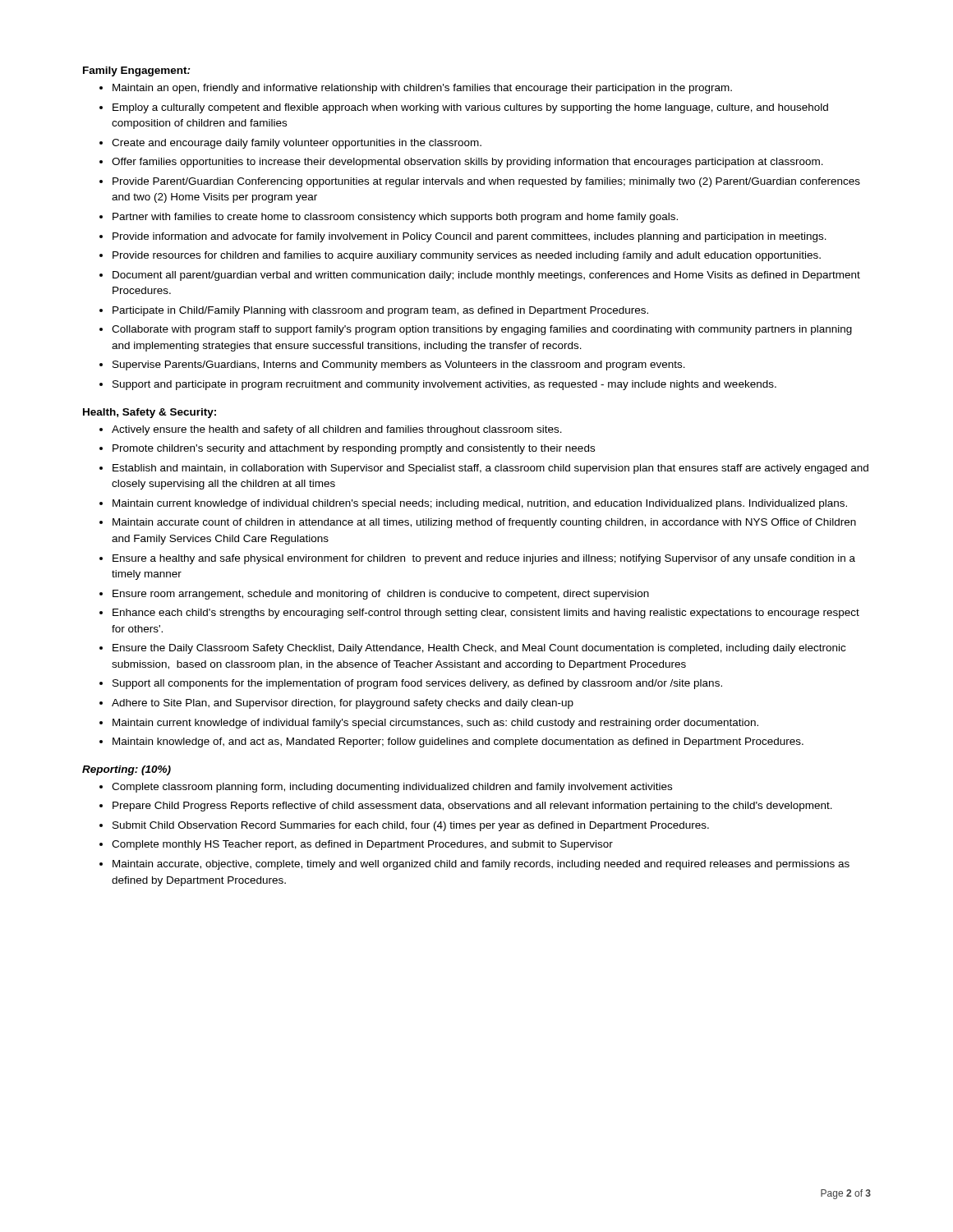
Task: Click on the region starting "Promote children's security"
Action: (x=354, y=448)
